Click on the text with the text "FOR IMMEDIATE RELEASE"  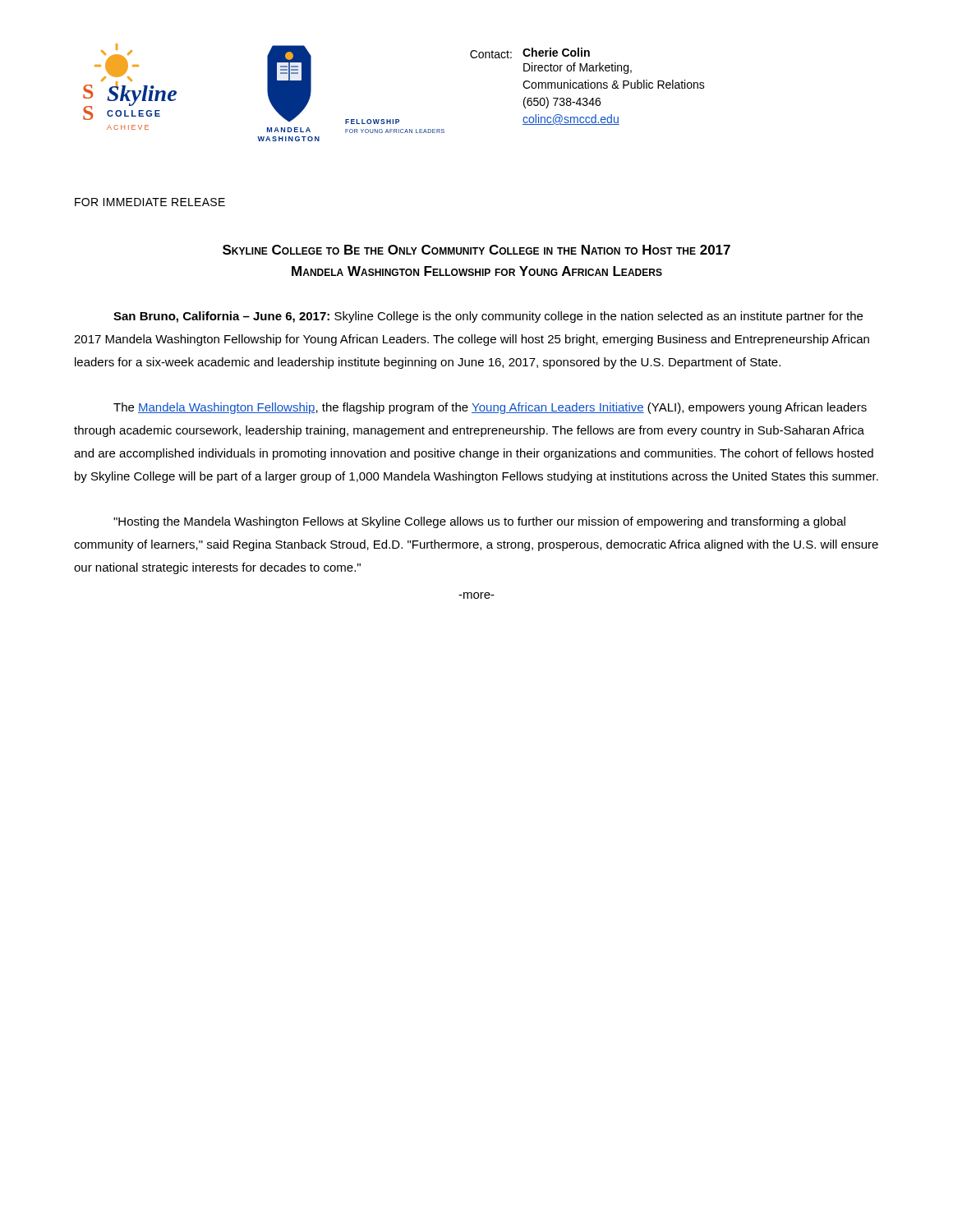point(150,202)
